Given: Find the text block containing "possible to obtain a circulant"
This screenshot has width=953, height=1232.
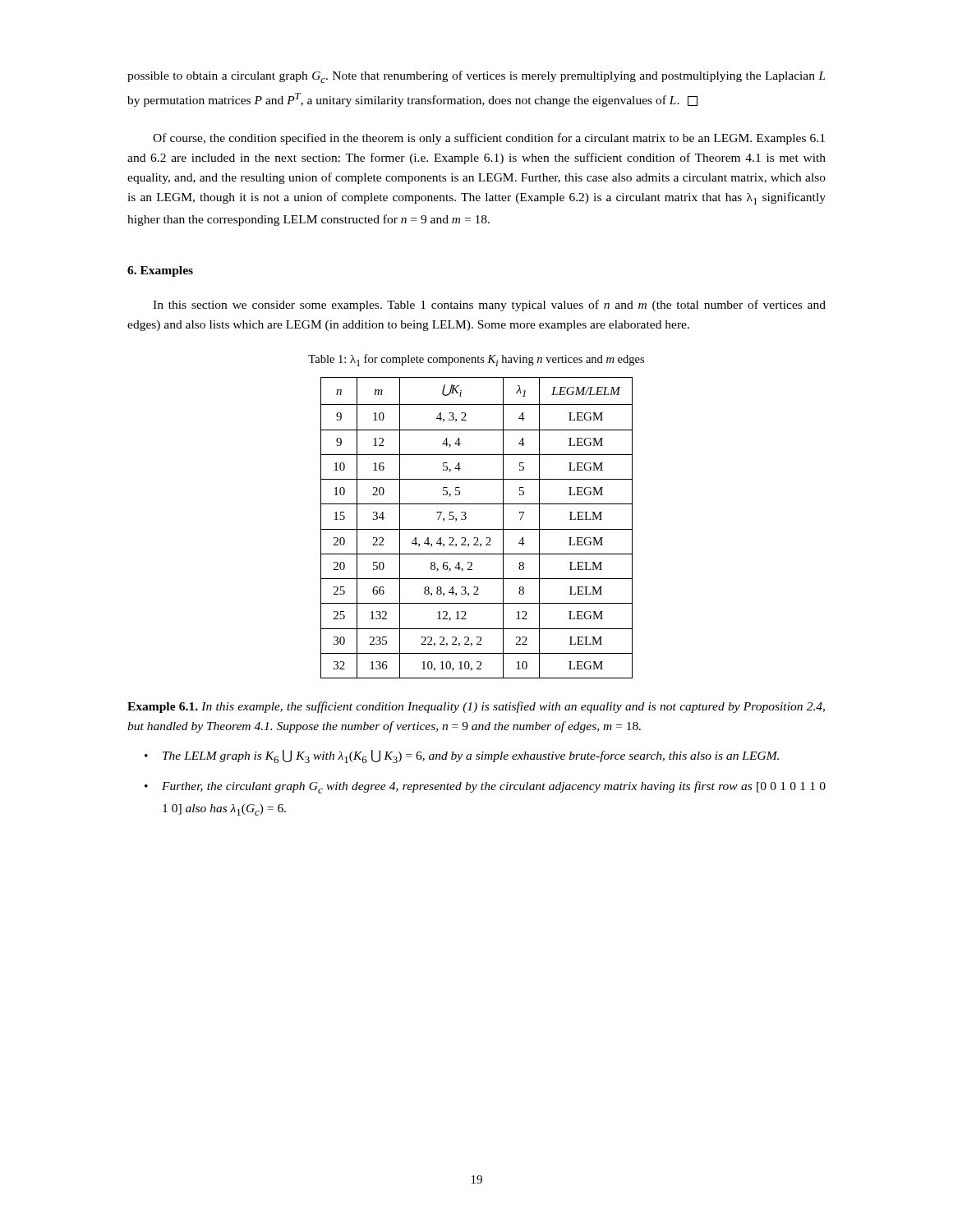Looking at the screenshot, I should [x=476, y=88].
